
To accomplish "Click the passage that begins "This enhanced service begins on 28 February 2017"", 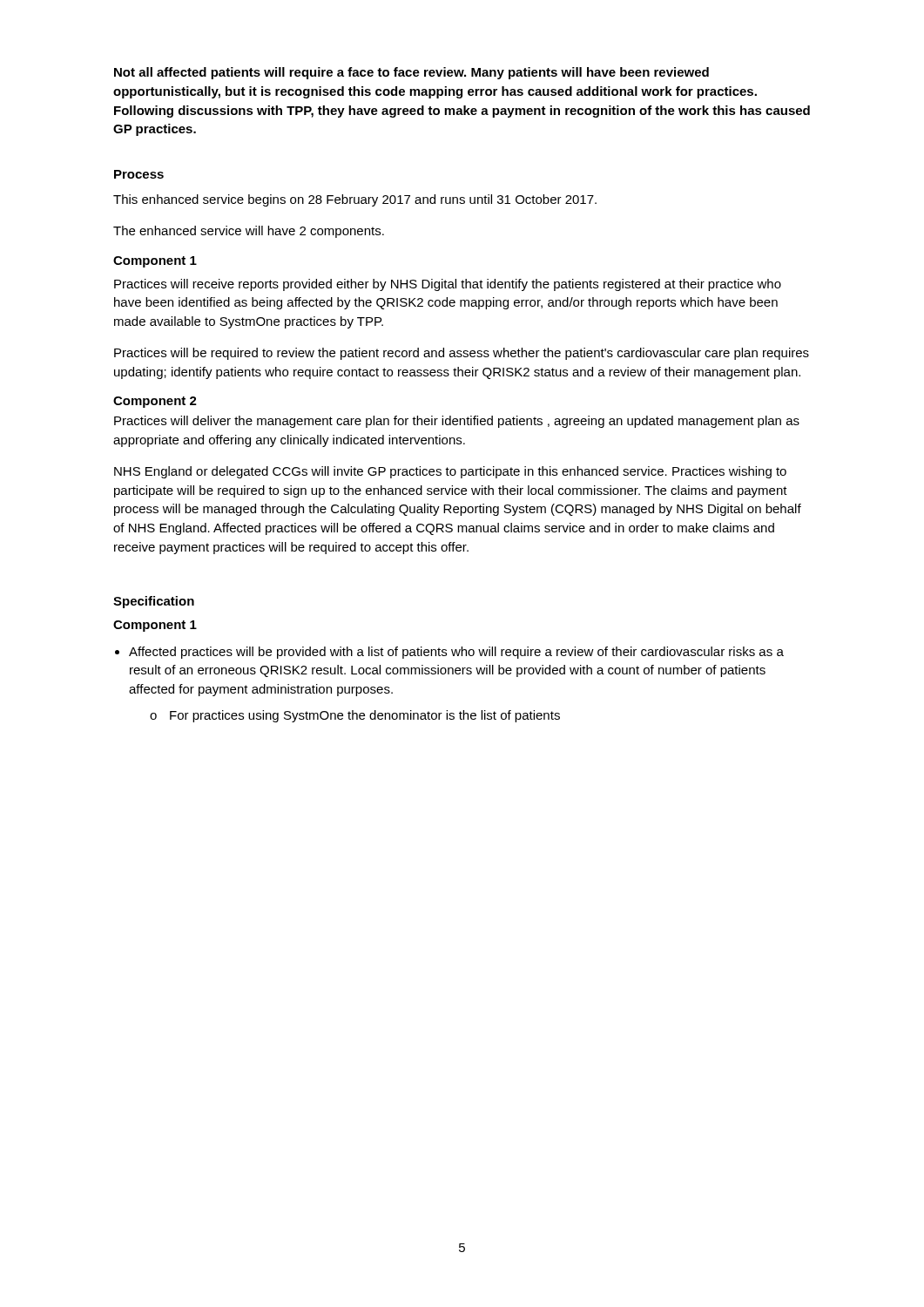I will point(462,199).
